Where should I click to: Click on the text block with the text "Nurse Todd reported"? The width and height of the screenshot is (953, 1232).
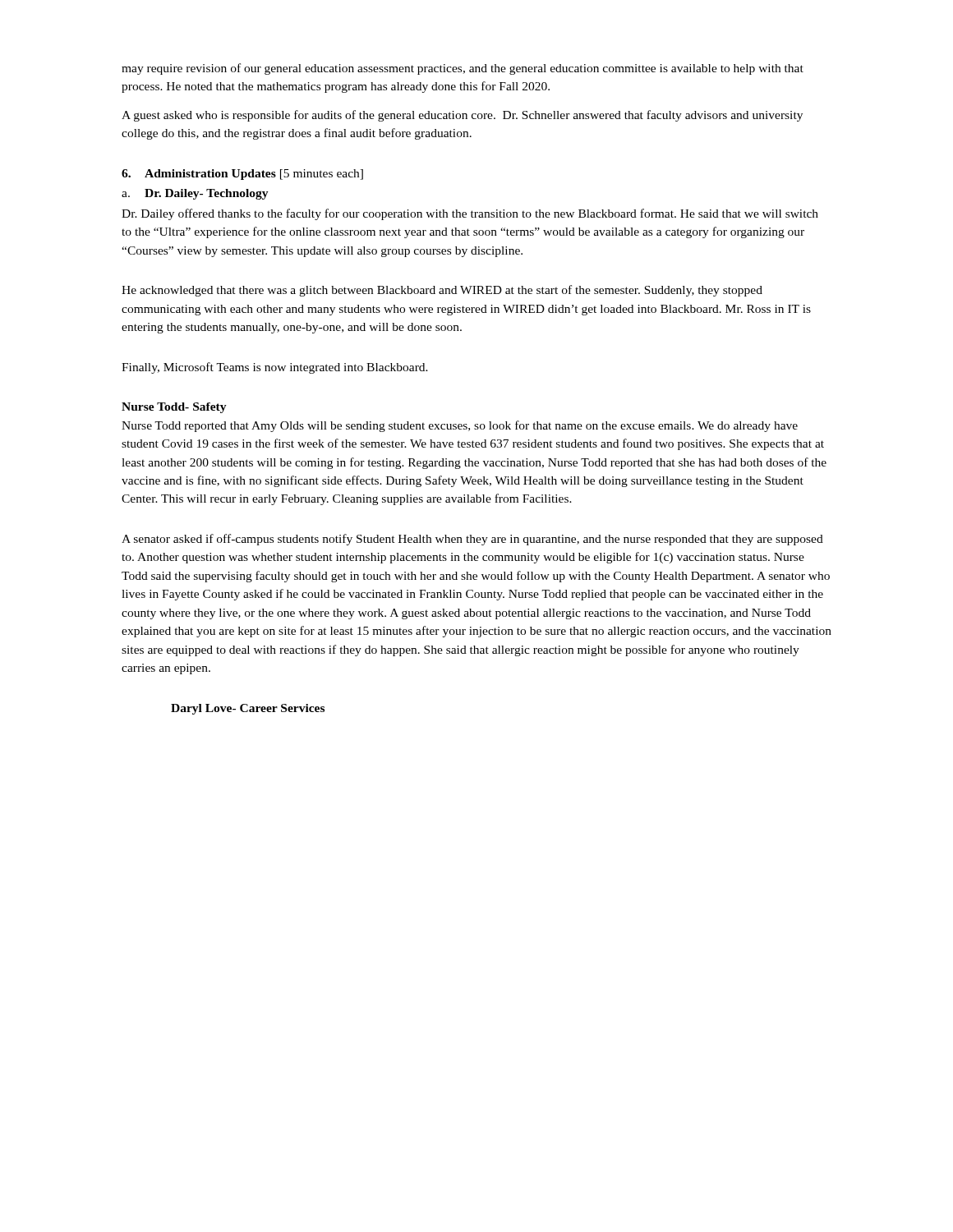(476, 462)
